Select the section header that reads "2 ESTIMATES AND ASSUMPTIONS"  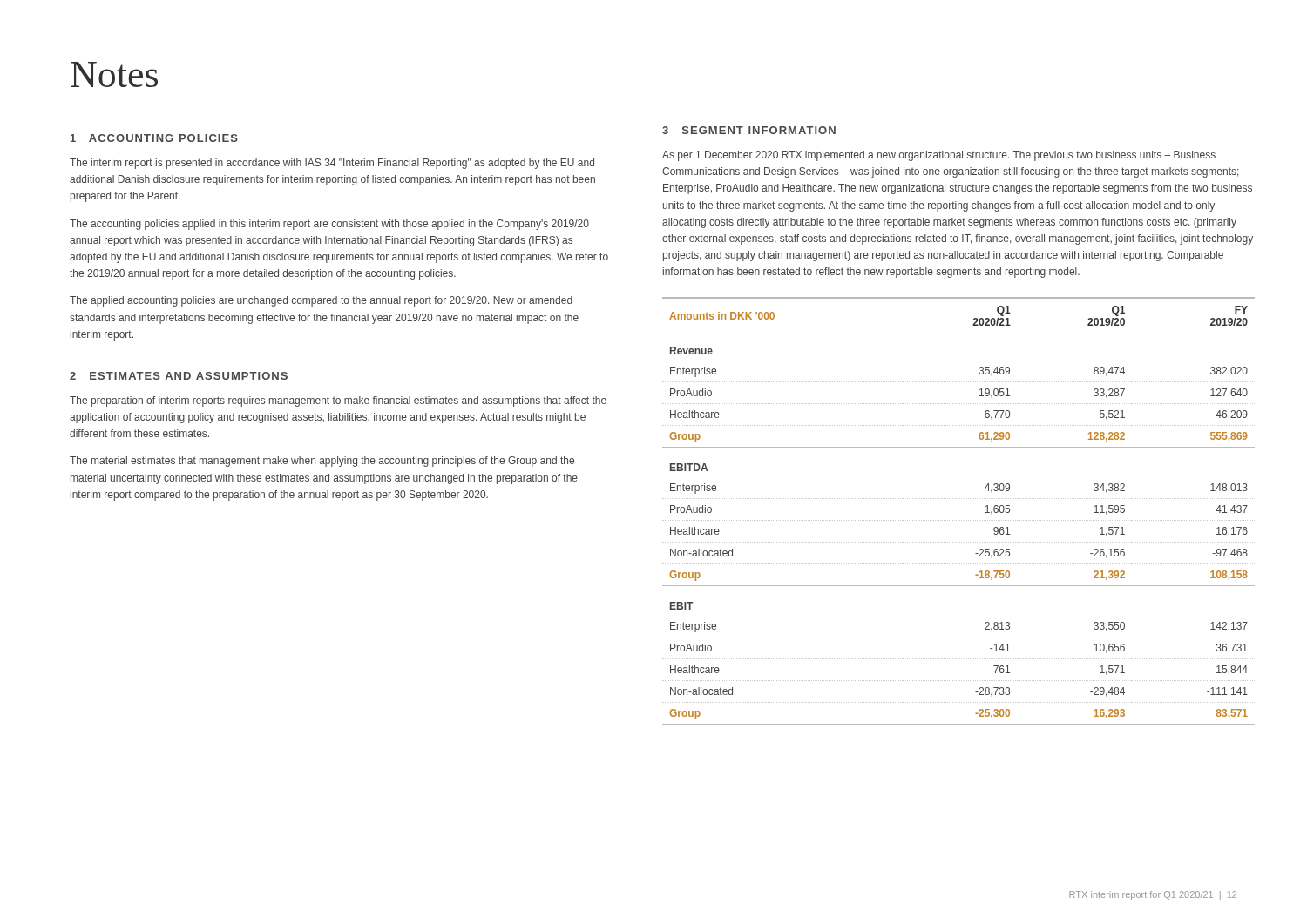point(179,376)
